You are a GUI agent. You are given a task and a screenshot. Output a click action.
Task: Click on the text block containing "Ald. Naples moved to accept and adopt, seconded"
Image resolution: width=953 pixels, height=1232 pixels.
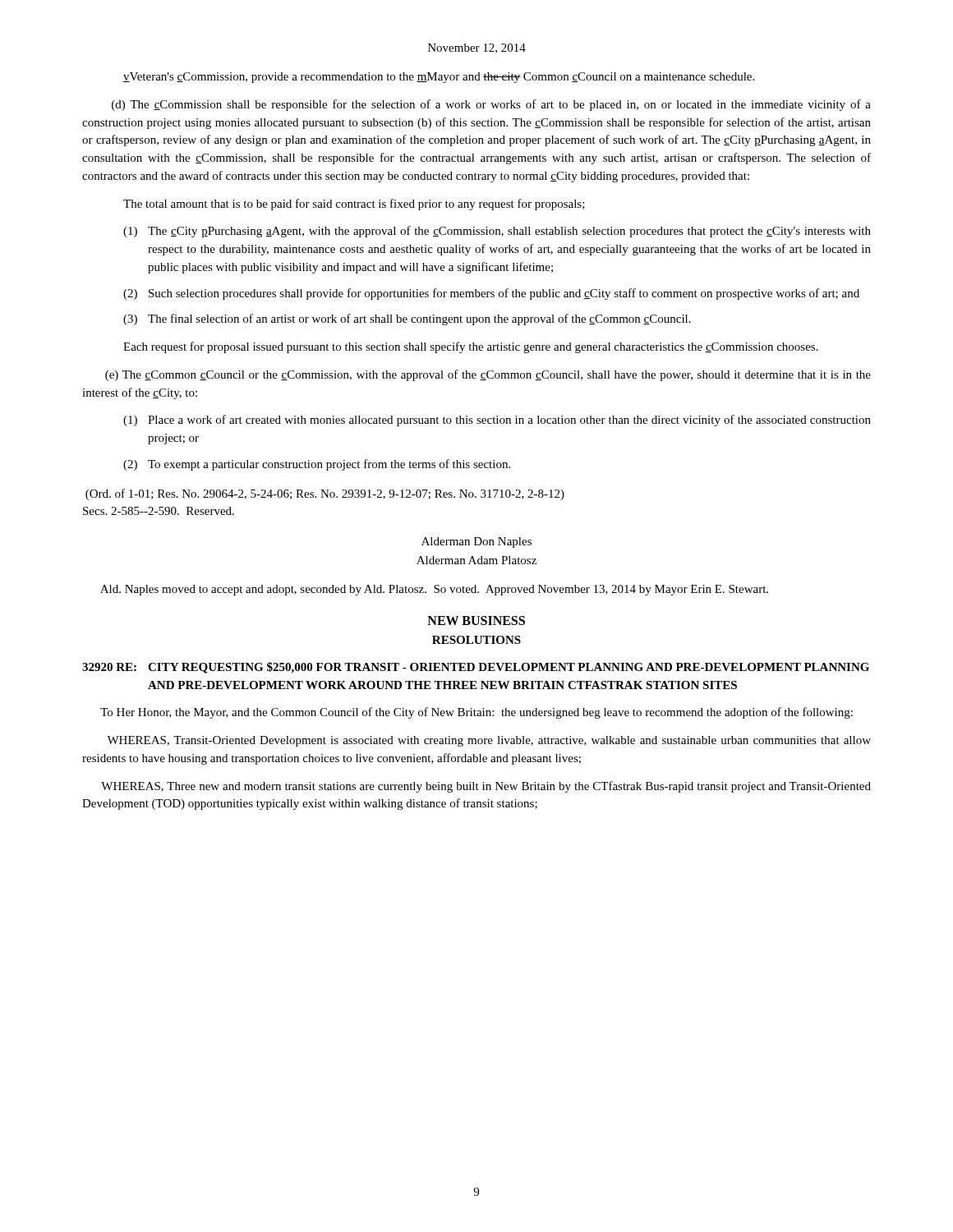tap(426, 589)
